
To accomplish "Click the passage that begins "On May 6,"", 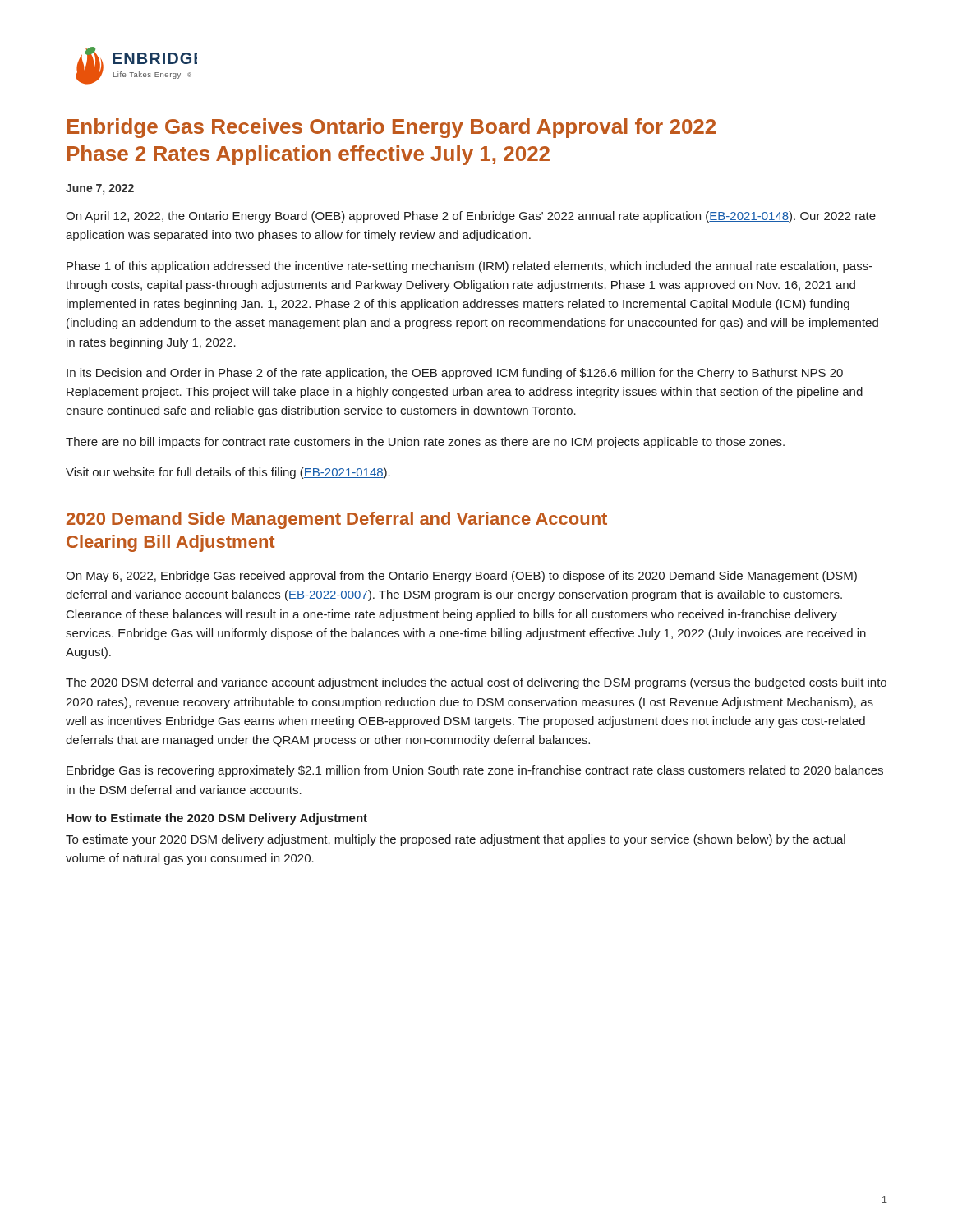I will click(x=466, y=614).
